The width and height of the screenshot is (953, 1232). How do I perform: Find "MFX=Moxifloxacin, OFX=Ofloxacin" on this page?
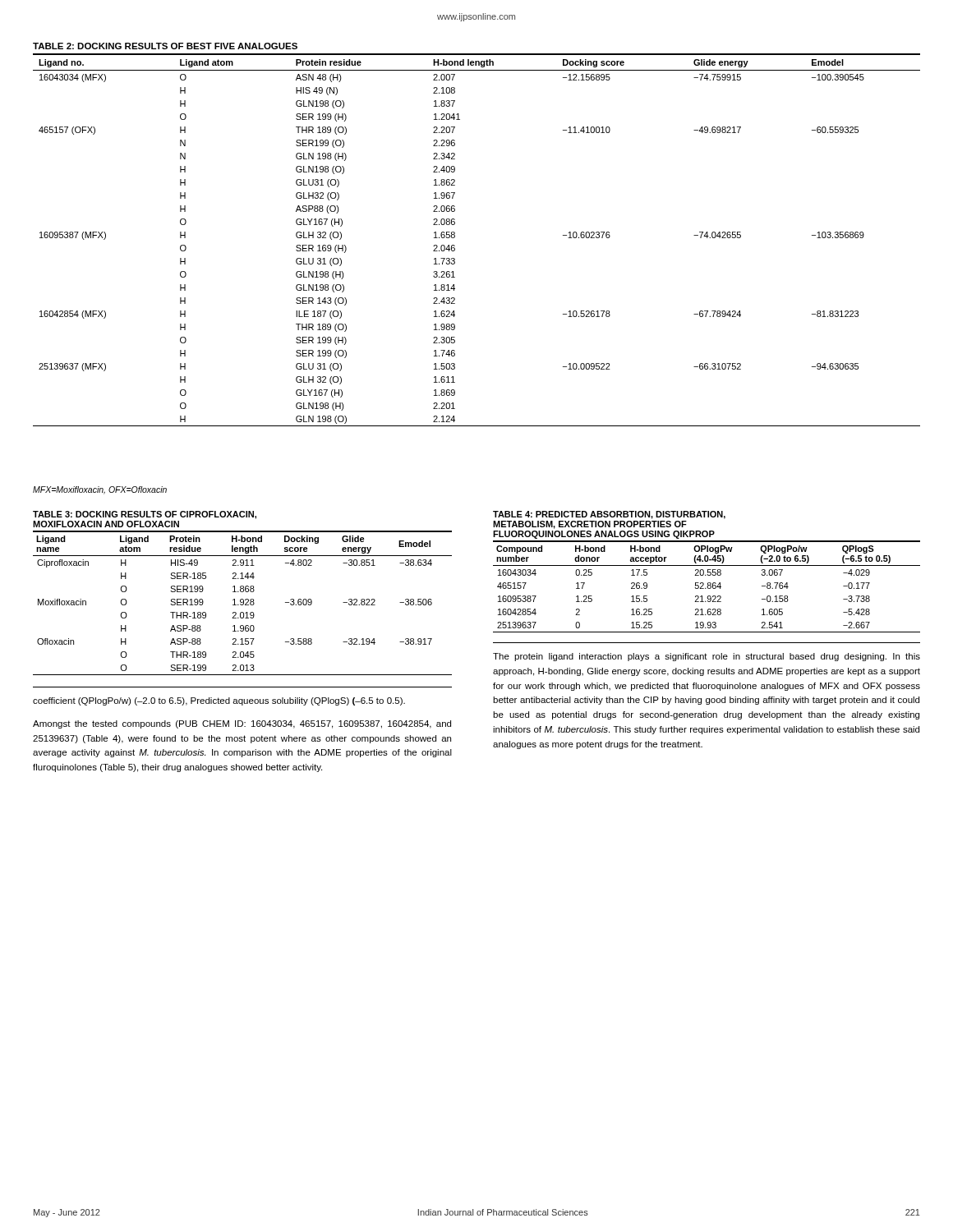click(x=100, y=489)
